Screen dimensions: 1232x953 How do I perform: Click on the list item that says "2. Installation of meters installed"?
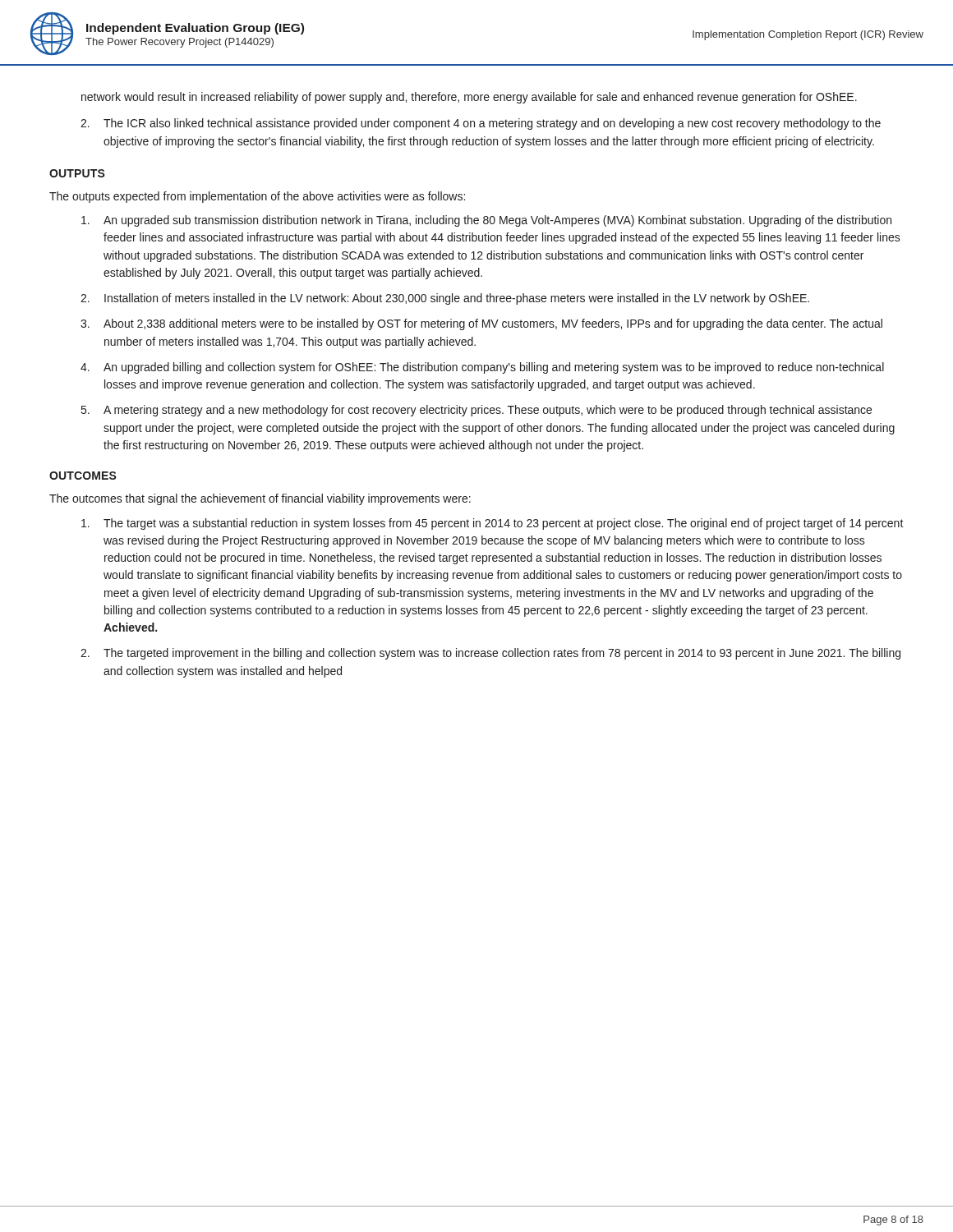[x=492, y=299]
